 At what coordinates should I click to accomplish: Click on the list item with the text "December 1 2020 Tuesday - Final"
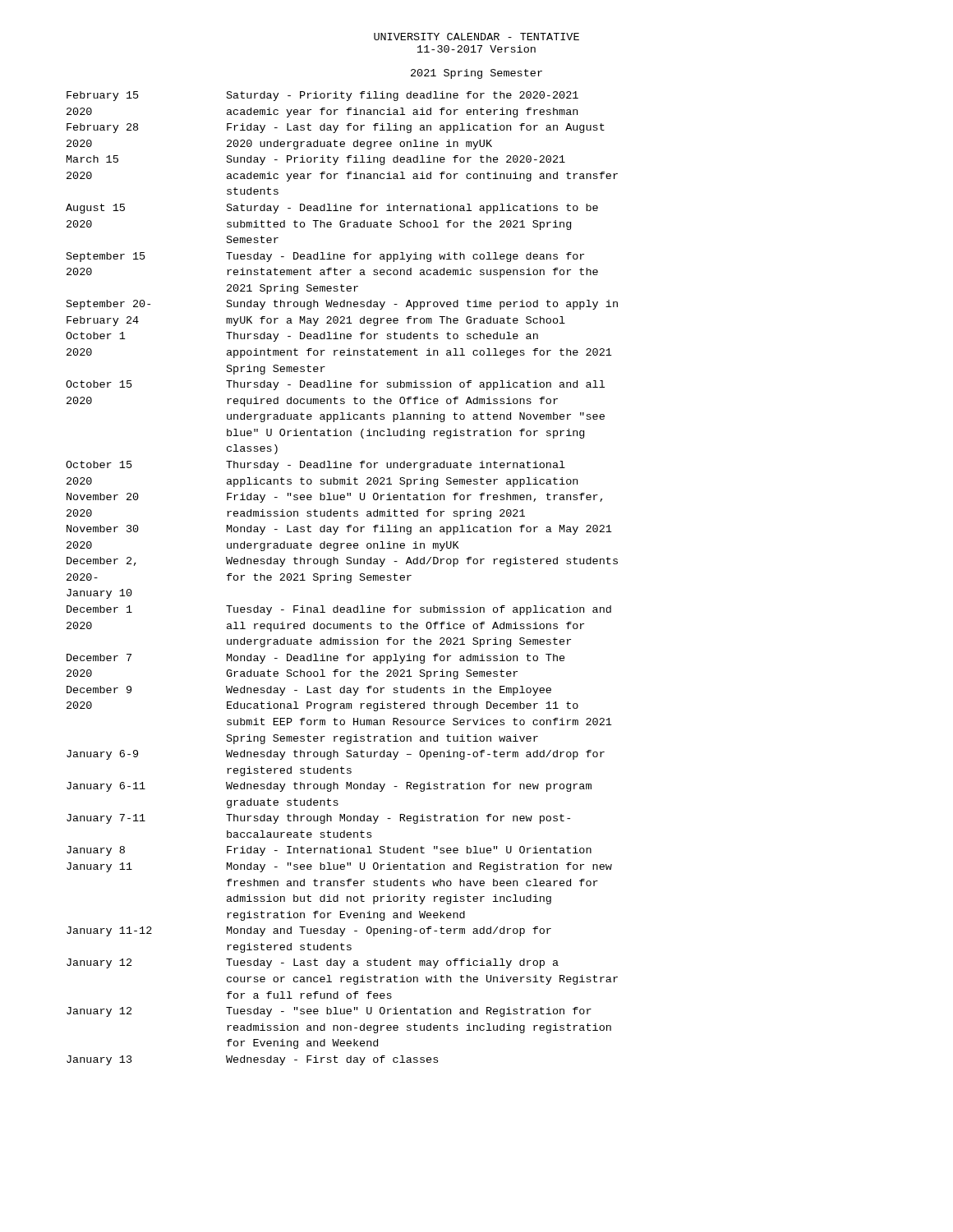476,626
